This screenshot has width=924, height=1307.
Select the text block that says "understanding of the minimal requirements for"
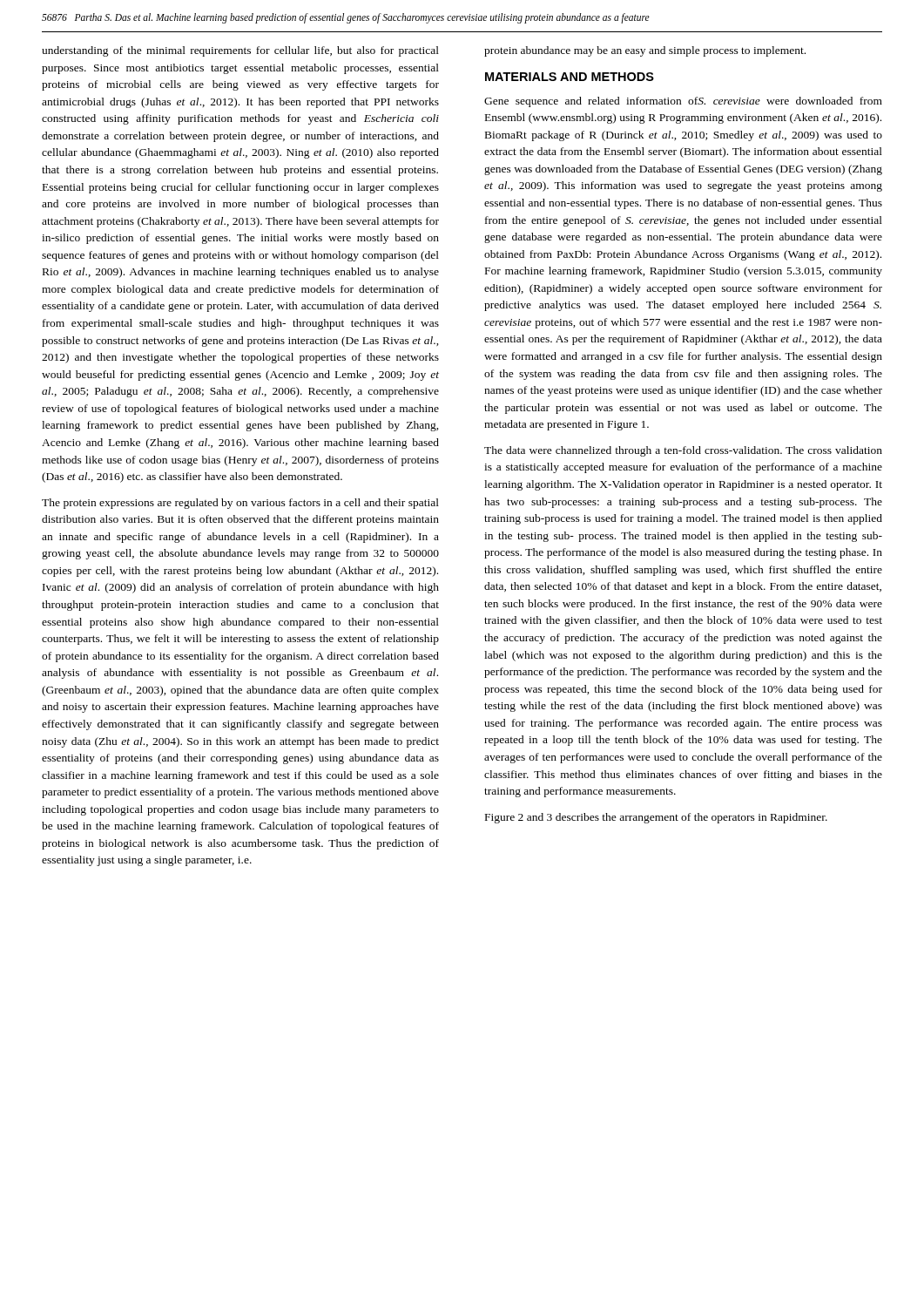pyautogui.click(x=240, y=455)
